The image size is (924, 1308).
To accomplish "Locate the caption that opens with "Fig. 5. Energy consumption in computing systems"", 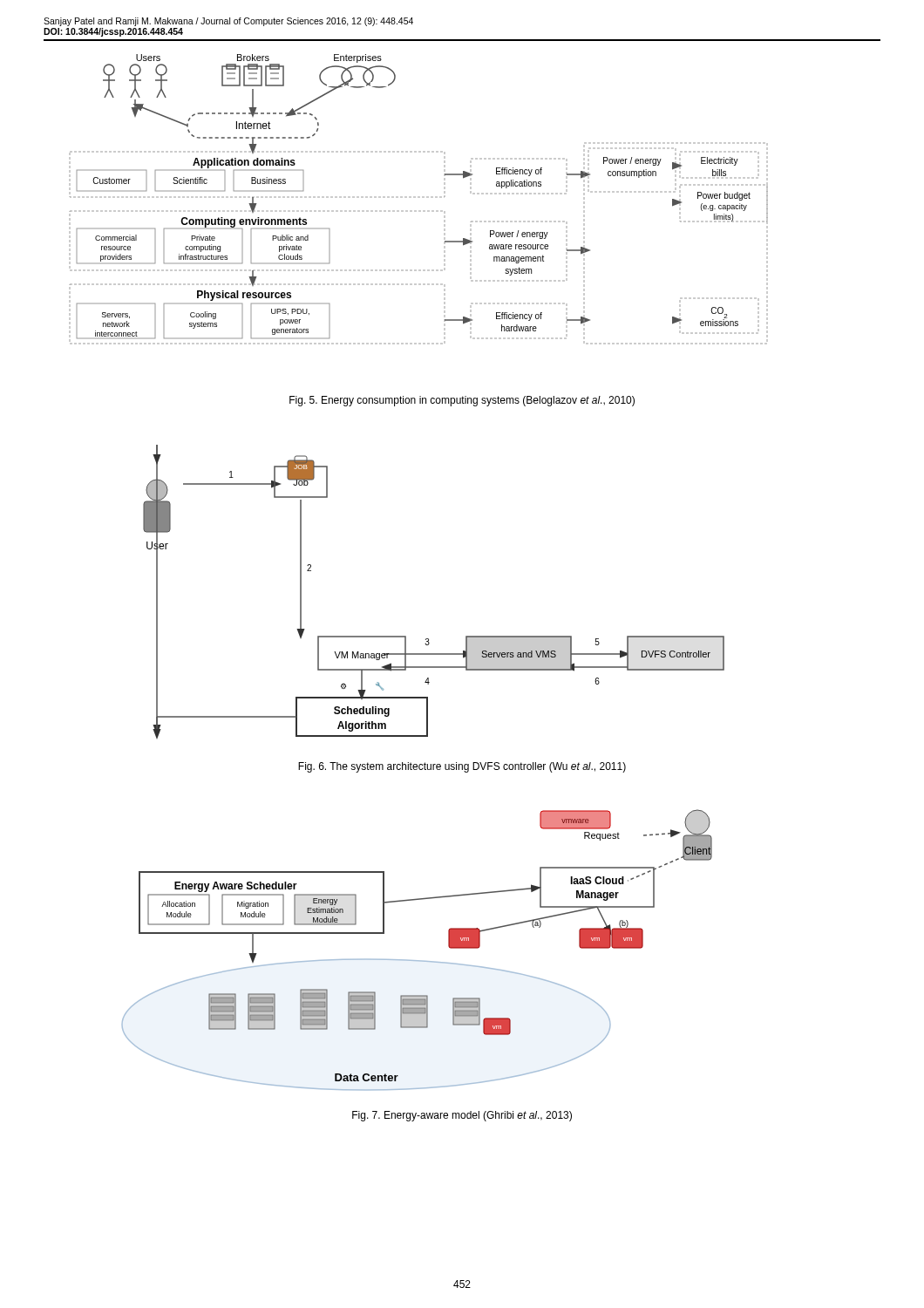I will [x=462, y=400].
